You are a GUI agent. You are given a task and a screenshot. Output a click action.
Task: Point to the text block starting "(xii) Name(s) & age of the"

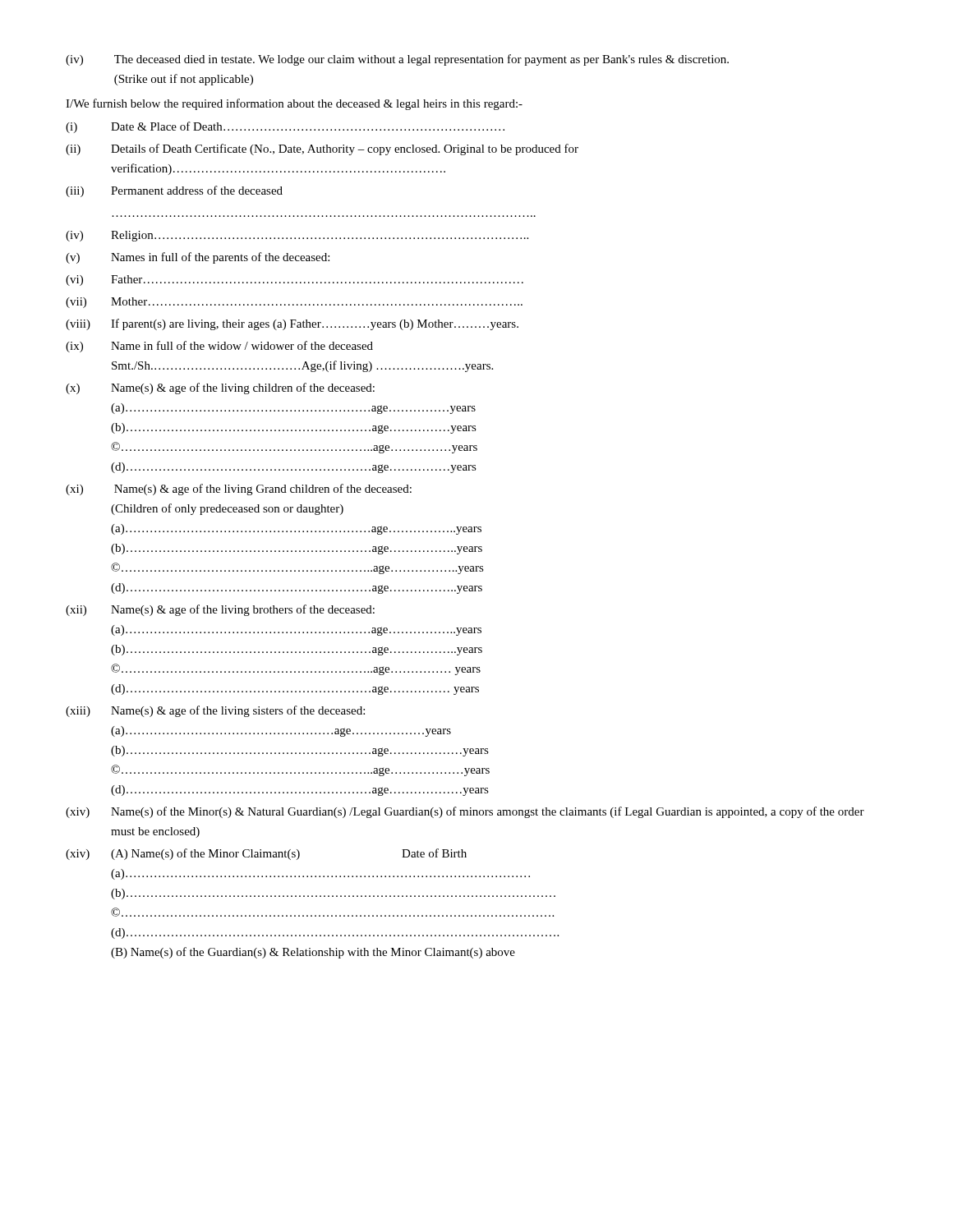[274, 649]
